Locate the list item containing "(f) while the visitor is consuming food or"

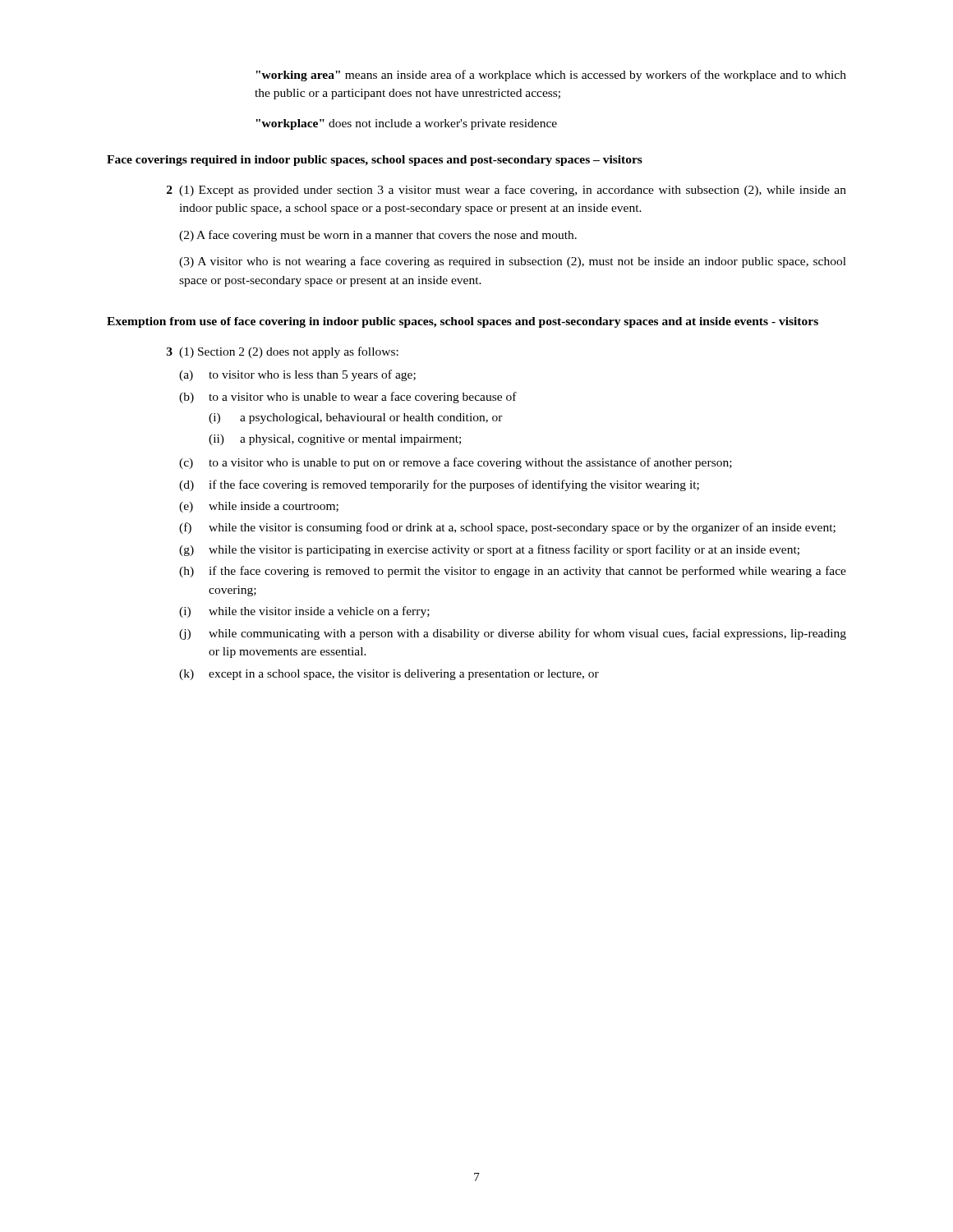(513, 528)
